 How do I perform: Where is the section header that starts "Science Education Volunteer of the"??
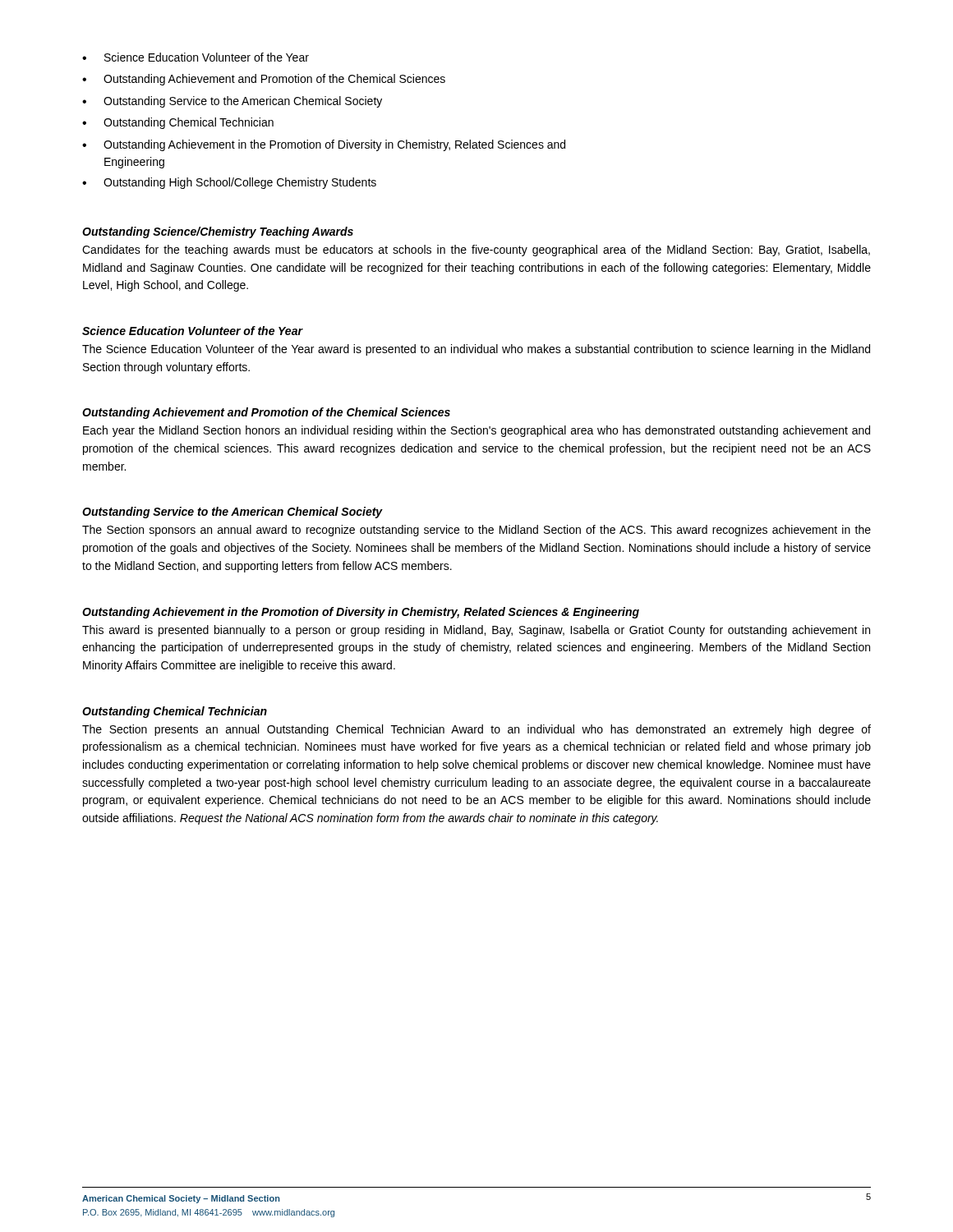coord(192,331)
